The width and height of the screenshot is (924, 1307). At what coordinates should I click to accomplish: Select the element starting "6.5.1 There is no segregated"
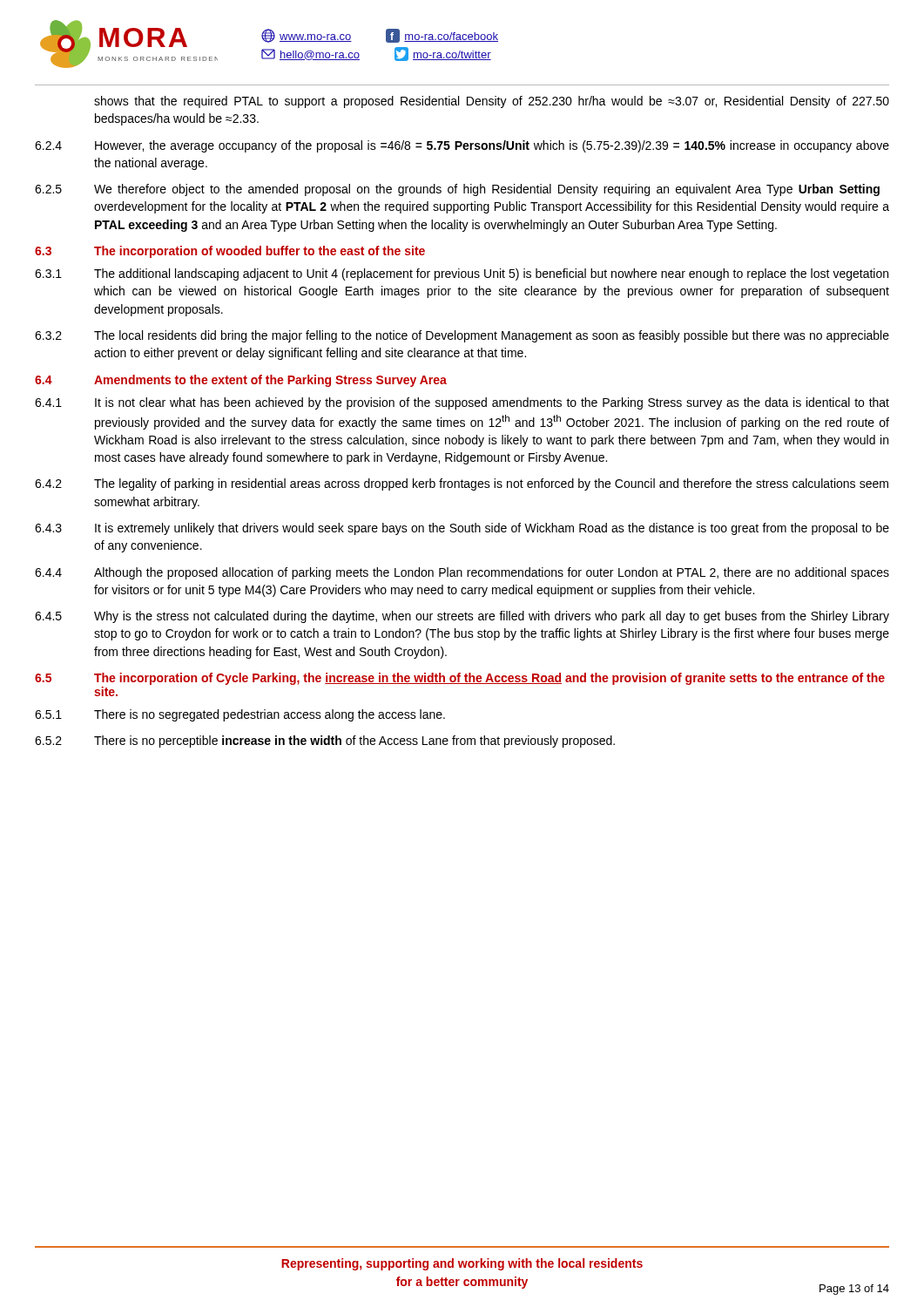(x=240, y=715)
